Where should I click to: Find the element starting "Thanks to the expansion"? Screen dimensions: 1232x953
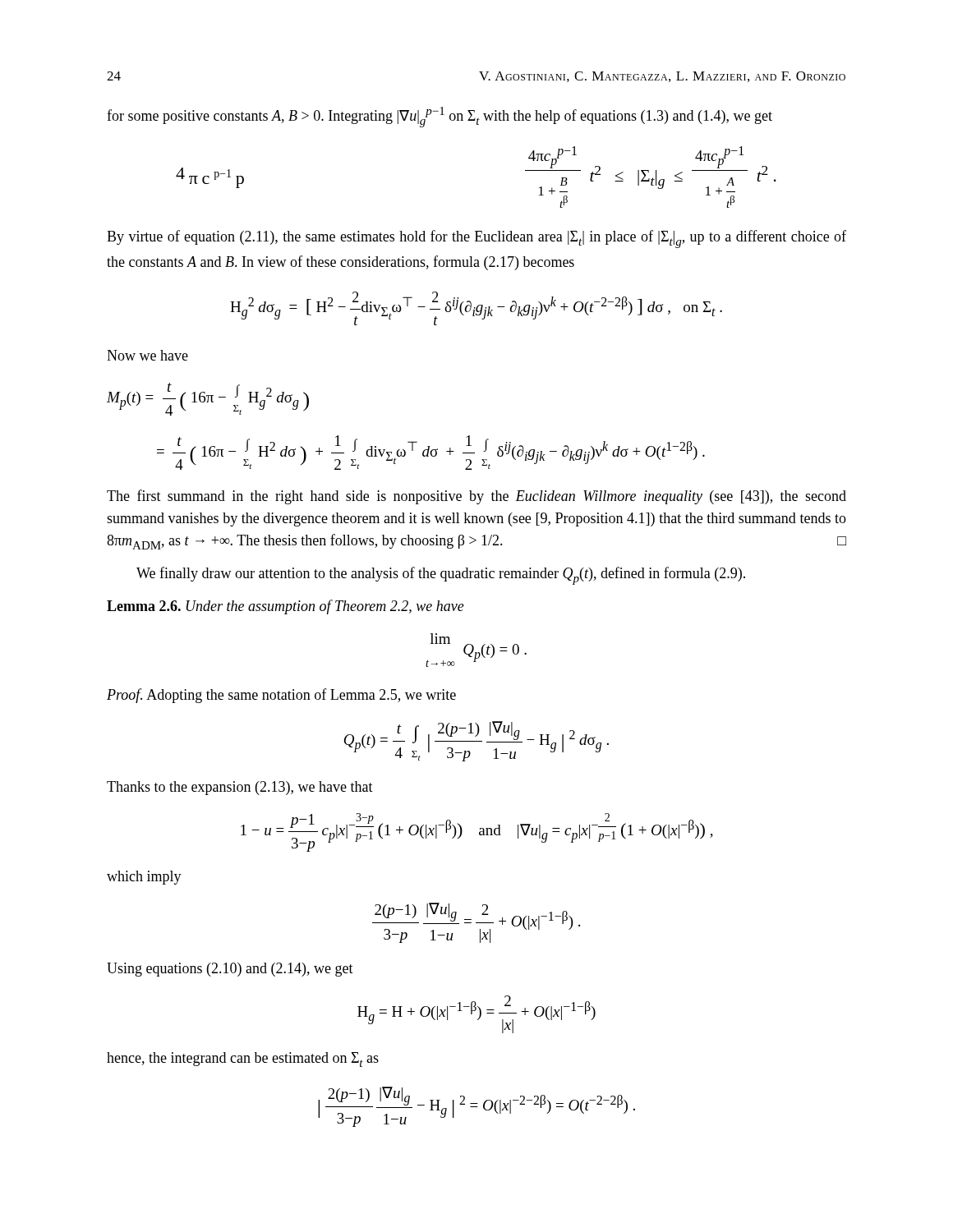click(x=240, y=788)
